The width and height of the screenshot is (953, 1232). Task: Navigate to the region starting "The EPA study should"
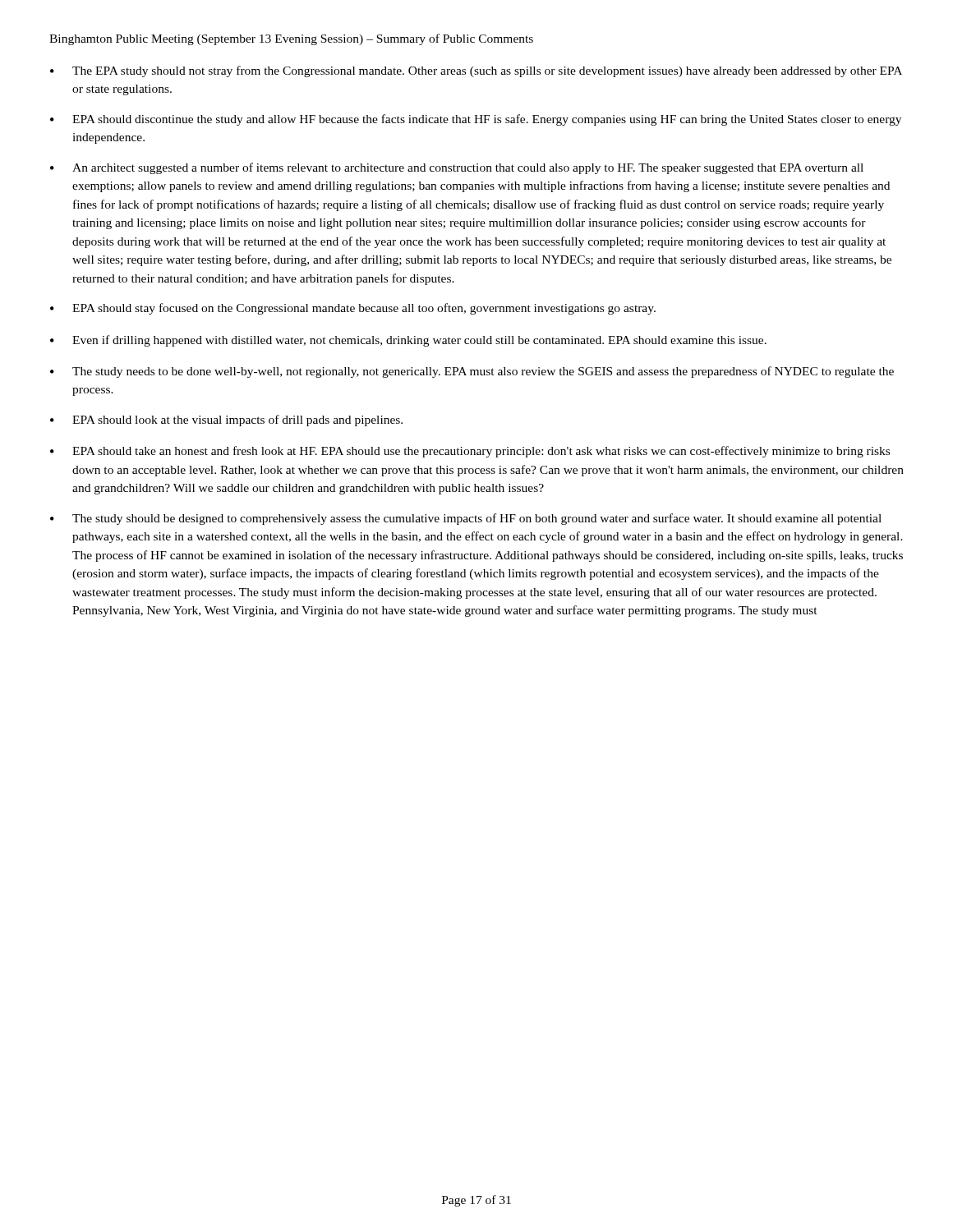(x=476, y=80)
